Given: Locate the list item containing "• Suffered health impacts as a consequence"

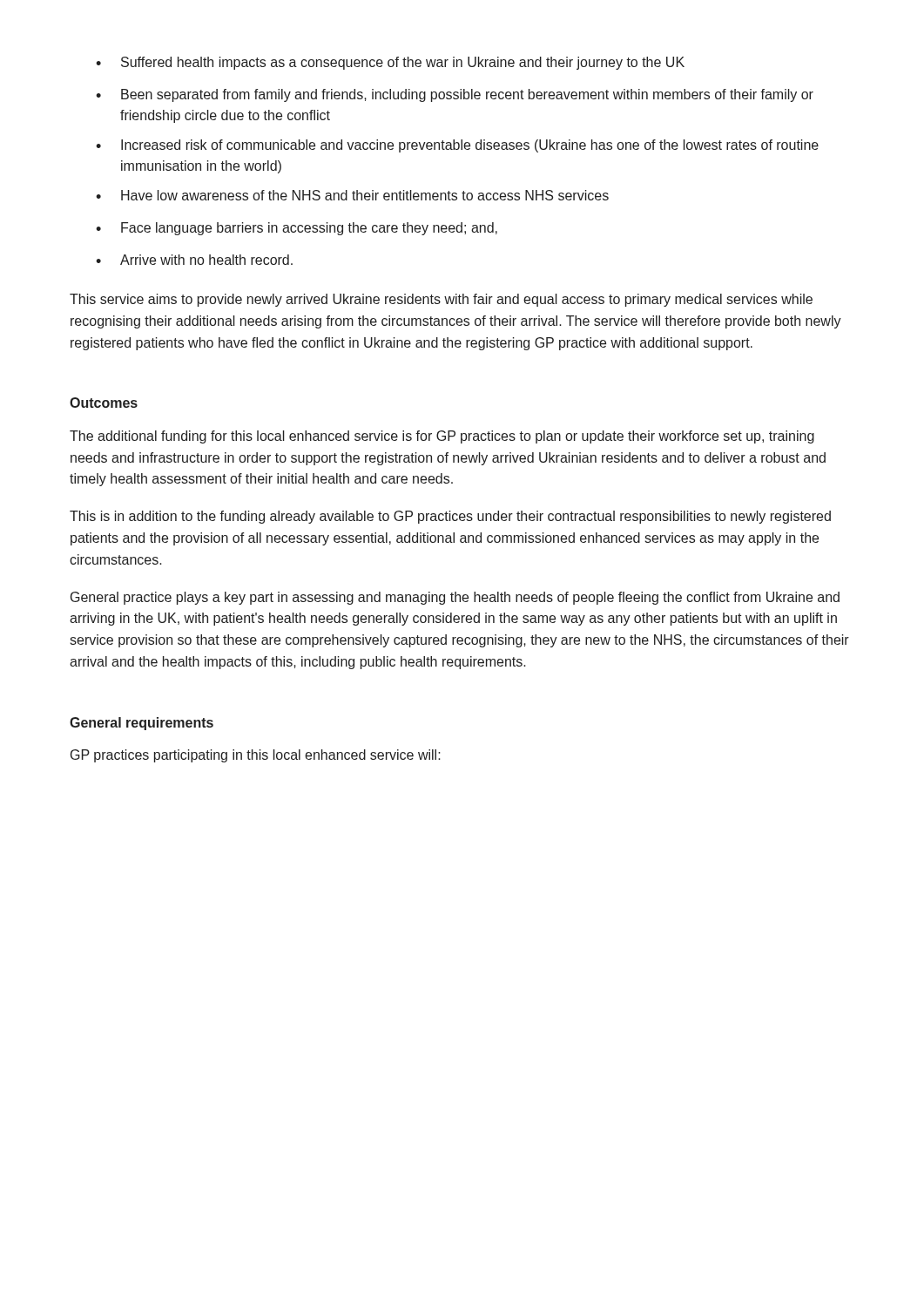Looking at the screenshot, I should point(462,64).
